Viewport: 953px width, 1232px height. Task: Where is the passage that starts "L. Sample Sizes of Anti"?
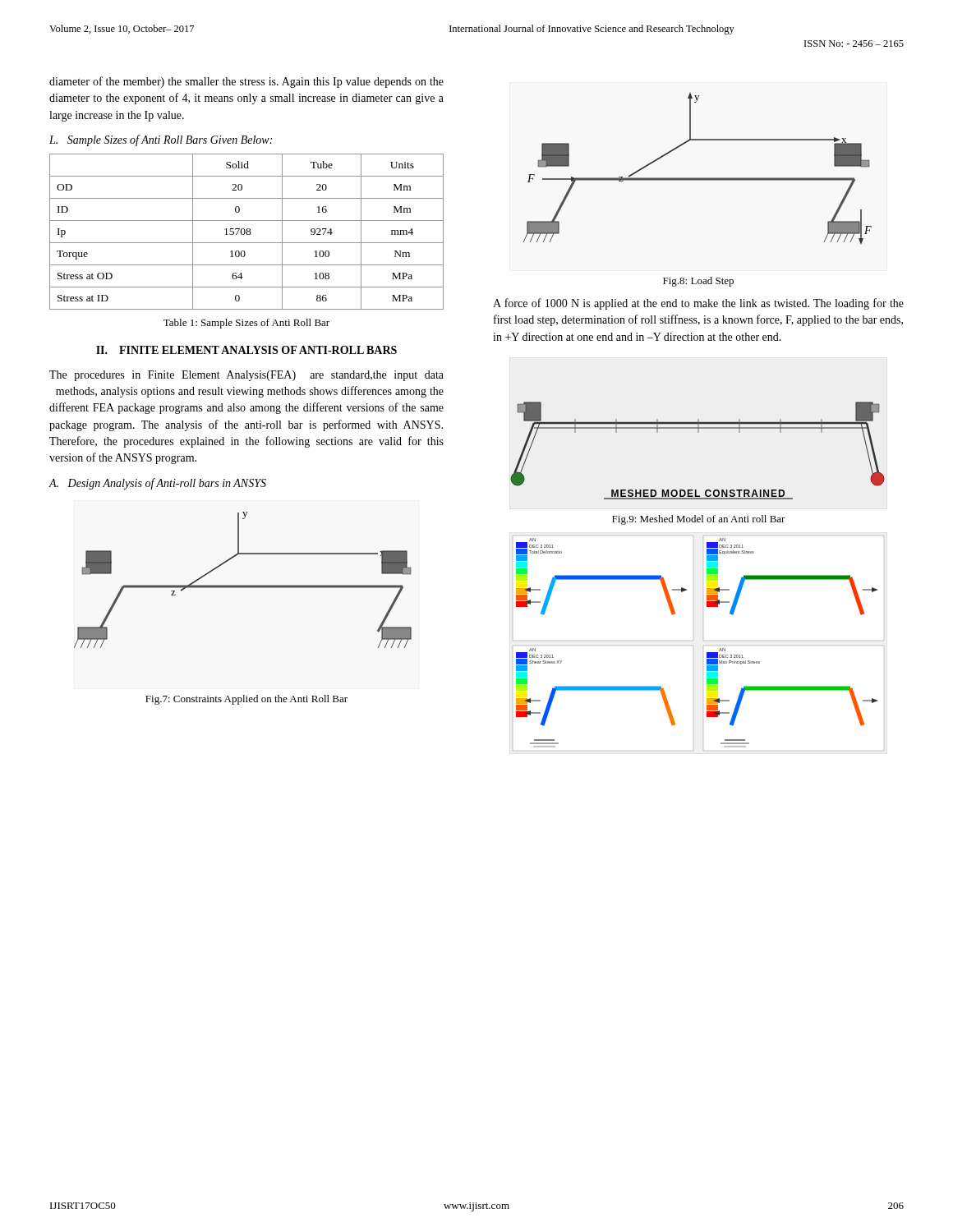tap(246, 140)
